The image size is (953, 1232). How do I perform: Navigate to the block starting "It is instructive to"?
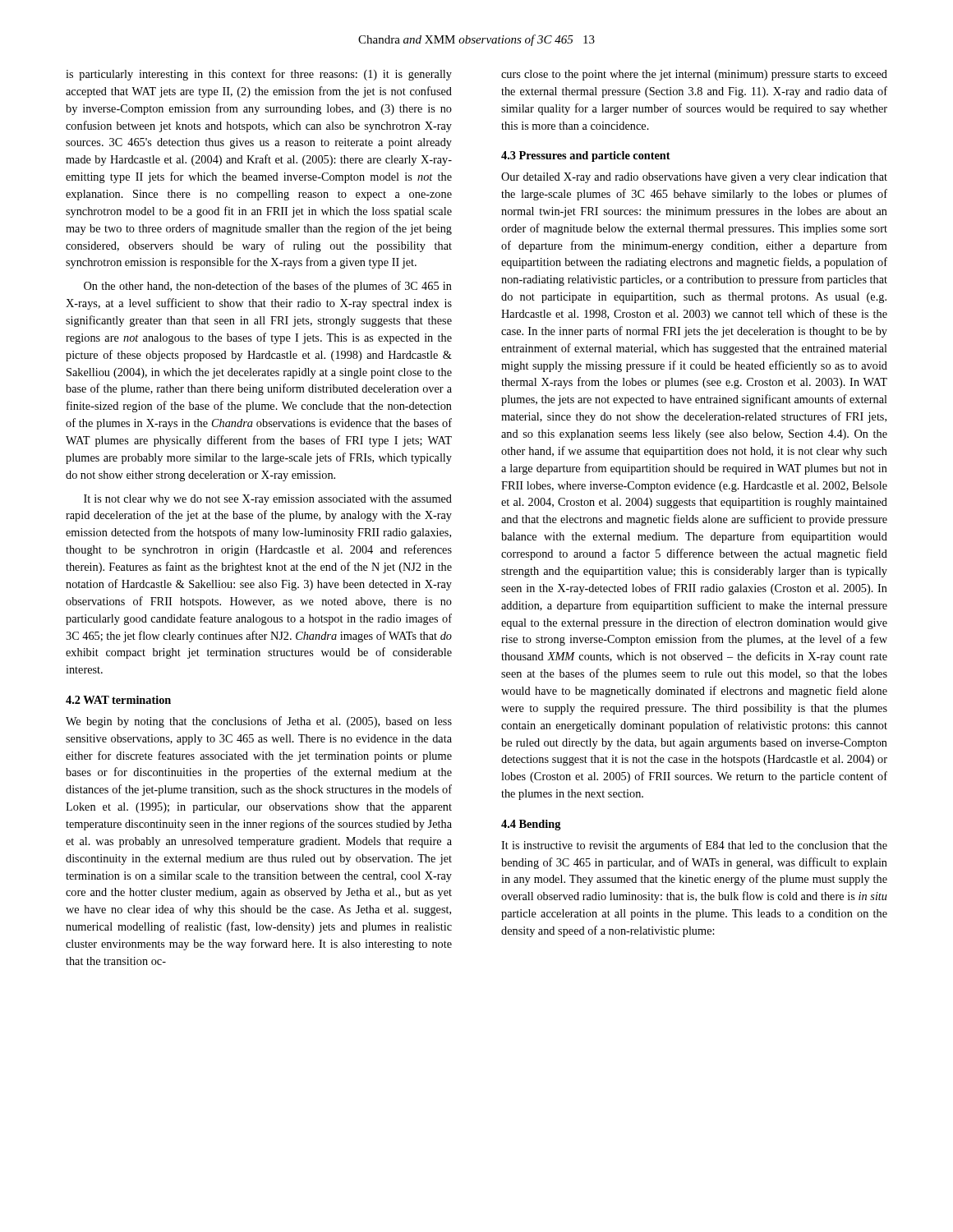point(694,888)
